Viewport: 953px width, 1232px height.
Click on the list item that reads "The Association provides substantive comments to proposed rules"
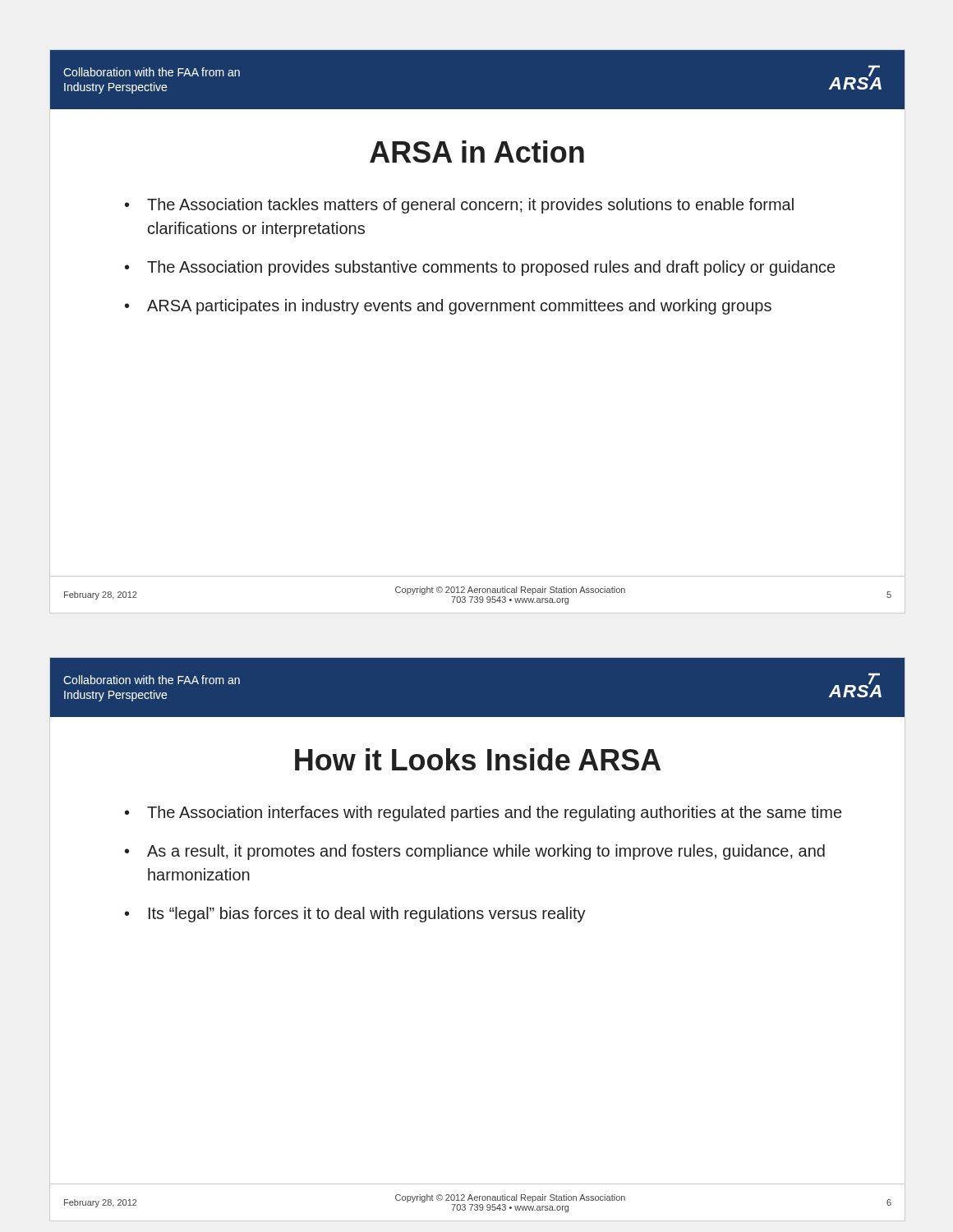491,267
